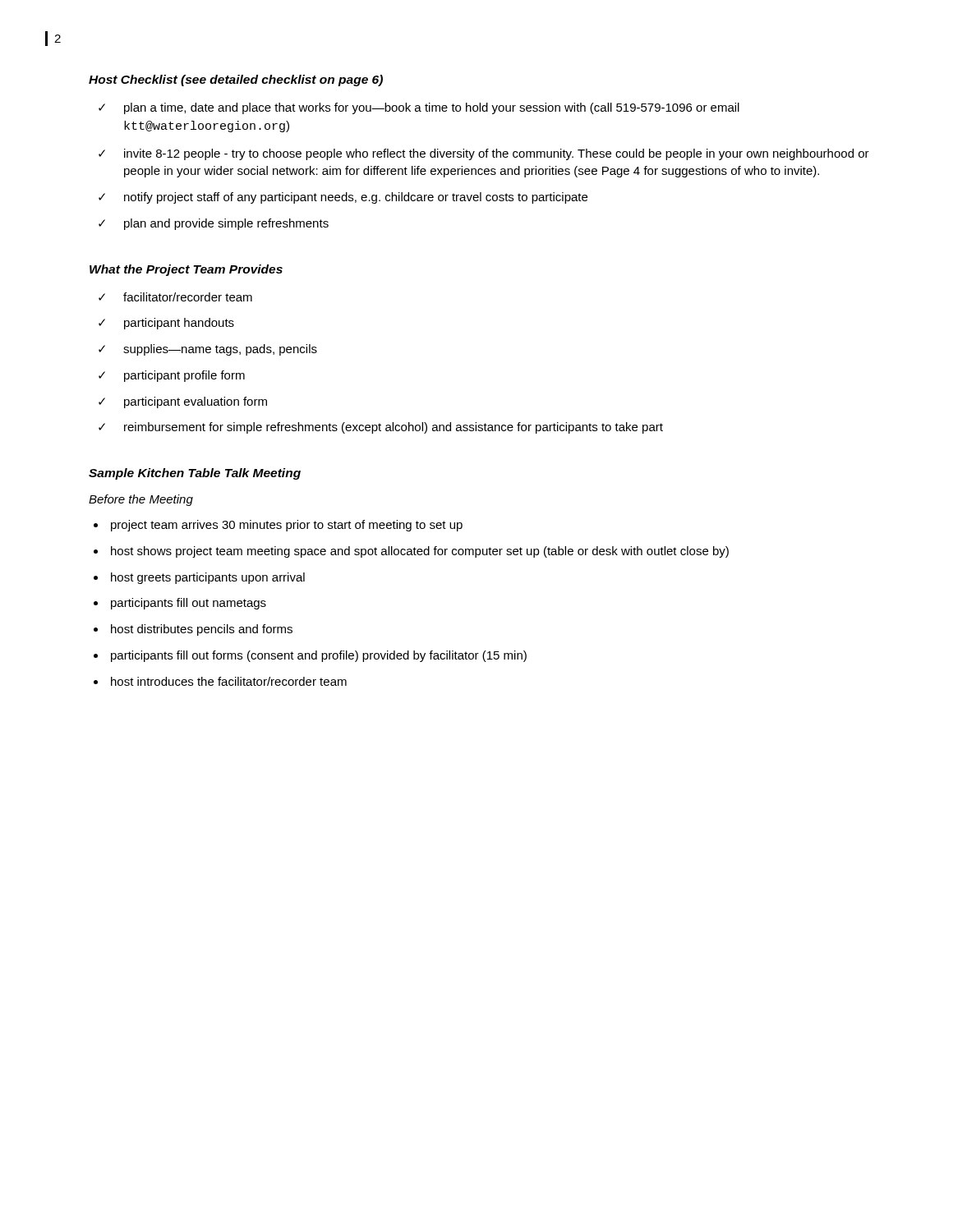This screenshot has height=1232, width=953.
Task: Select the list item containing "host introduces the facilitator/recorder team"
Action: (229, 681)
